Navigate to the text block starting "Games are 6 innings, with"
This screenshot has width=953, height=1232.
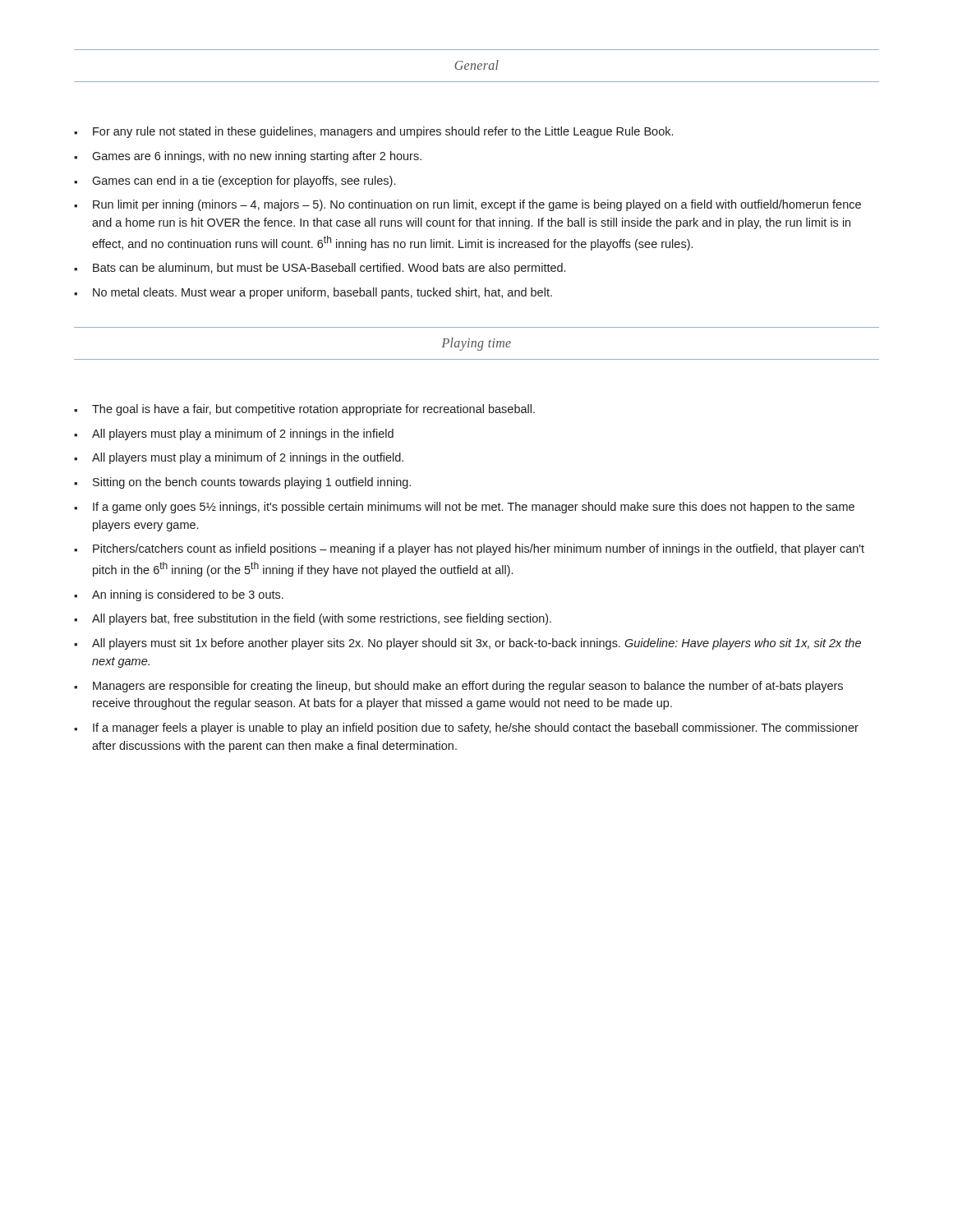[248, 157]
